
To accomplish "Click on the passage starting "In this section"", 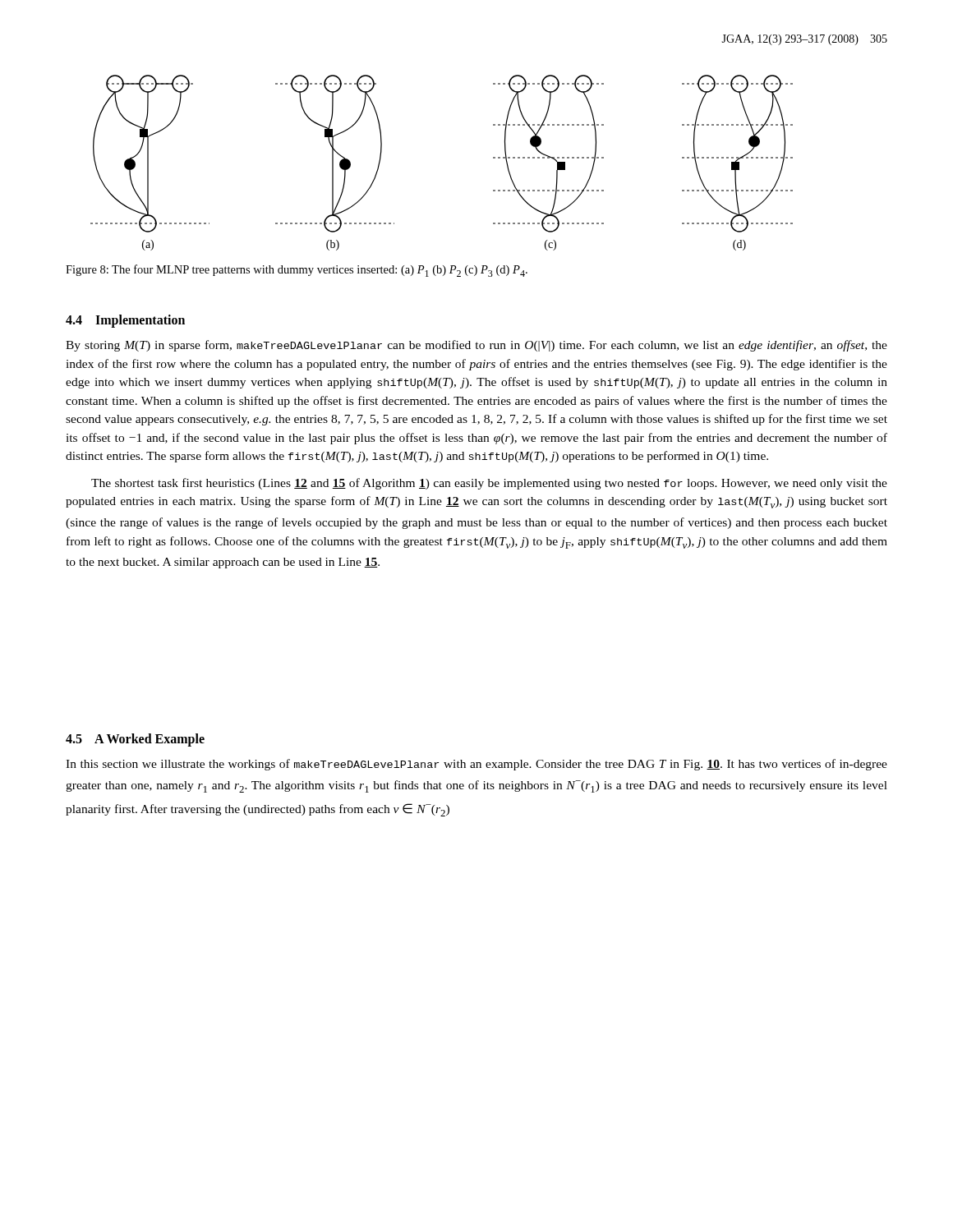I will [476, 788].
